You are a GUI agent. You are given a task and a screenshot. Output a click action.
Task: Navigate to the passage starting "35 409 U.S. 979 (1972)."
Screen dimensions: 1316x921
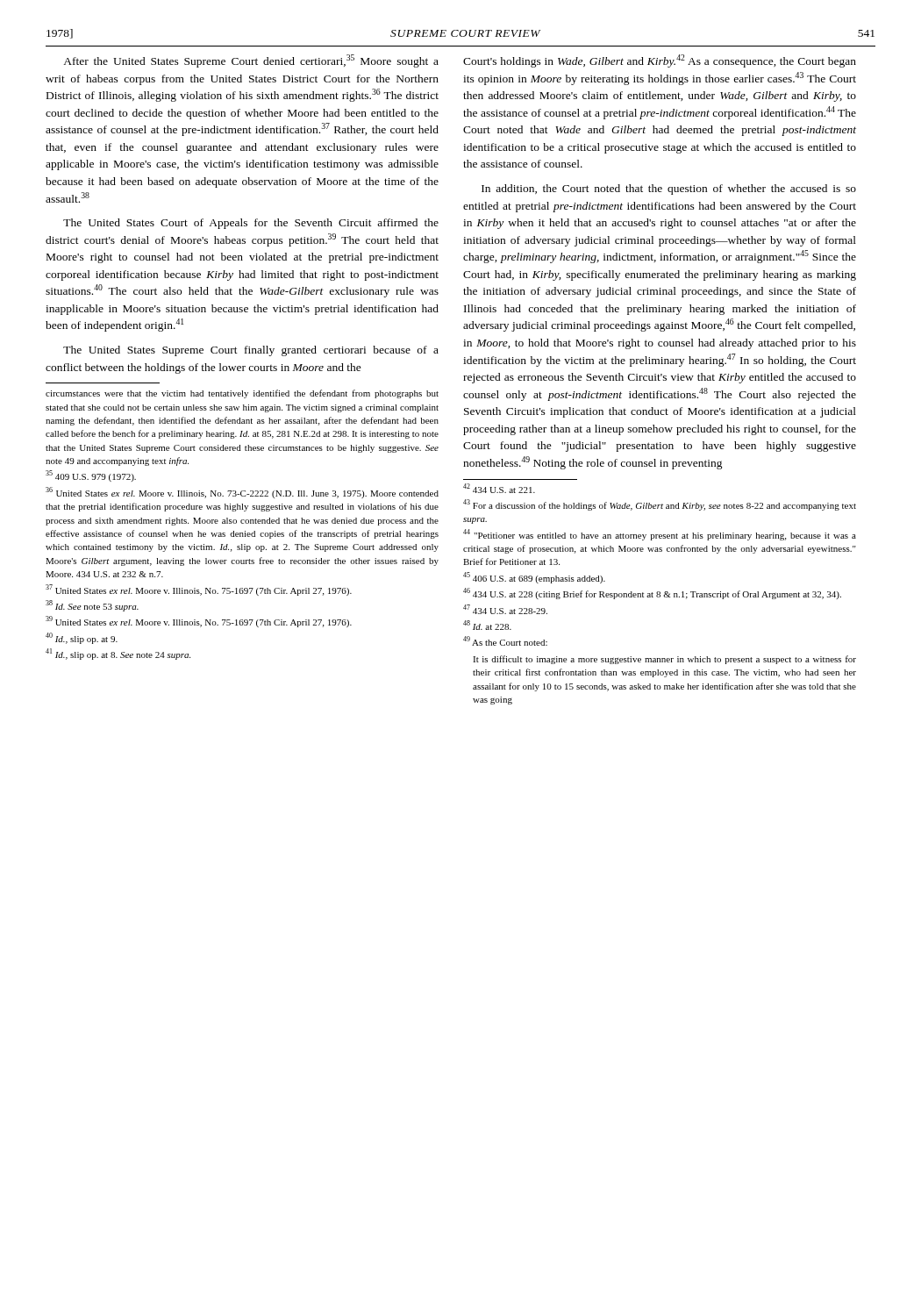(91, 476)
